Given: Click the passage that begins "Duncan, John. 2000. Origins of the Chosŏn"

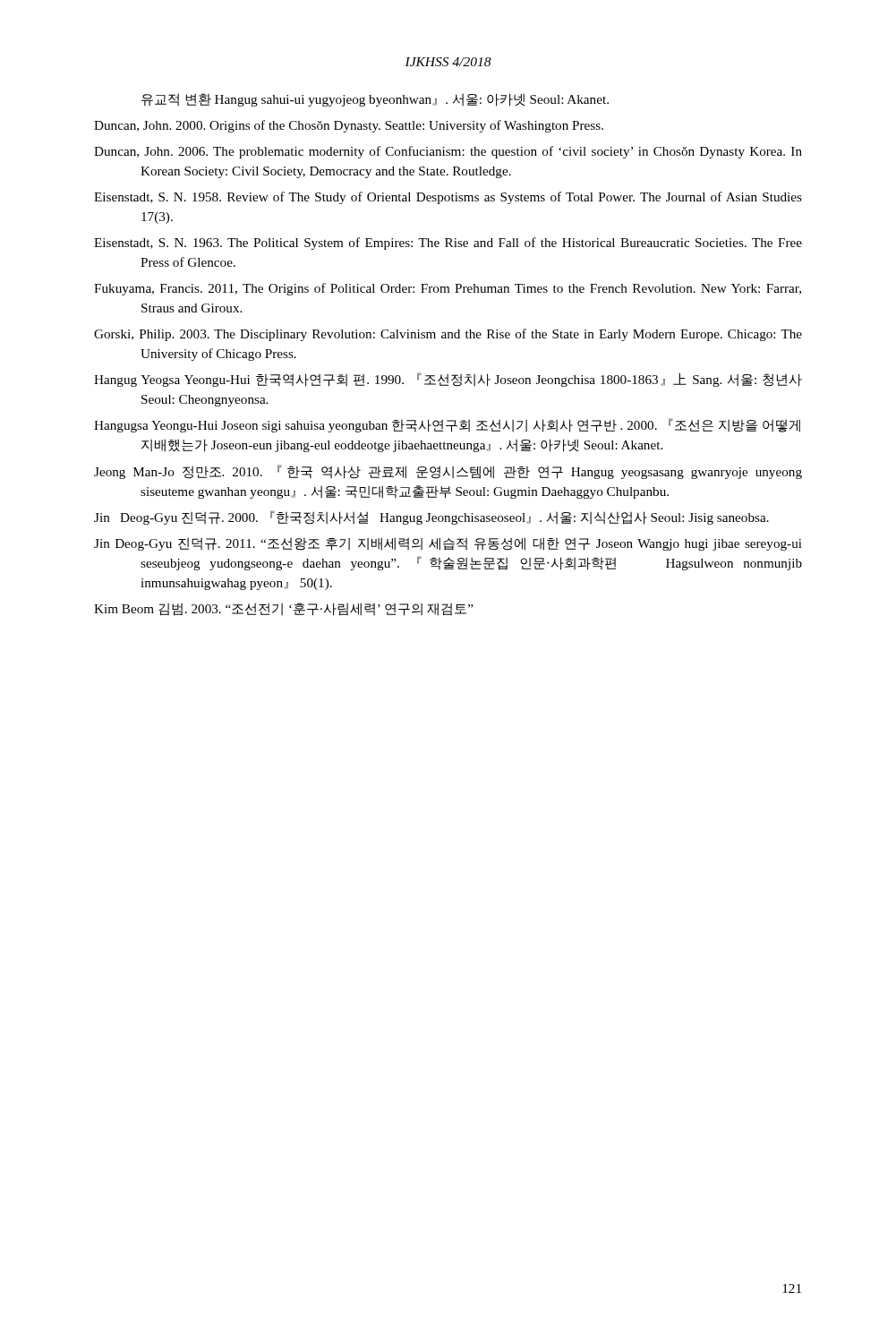Looking at the screenshot, I should pyautogui.click(x=349, y=125).
